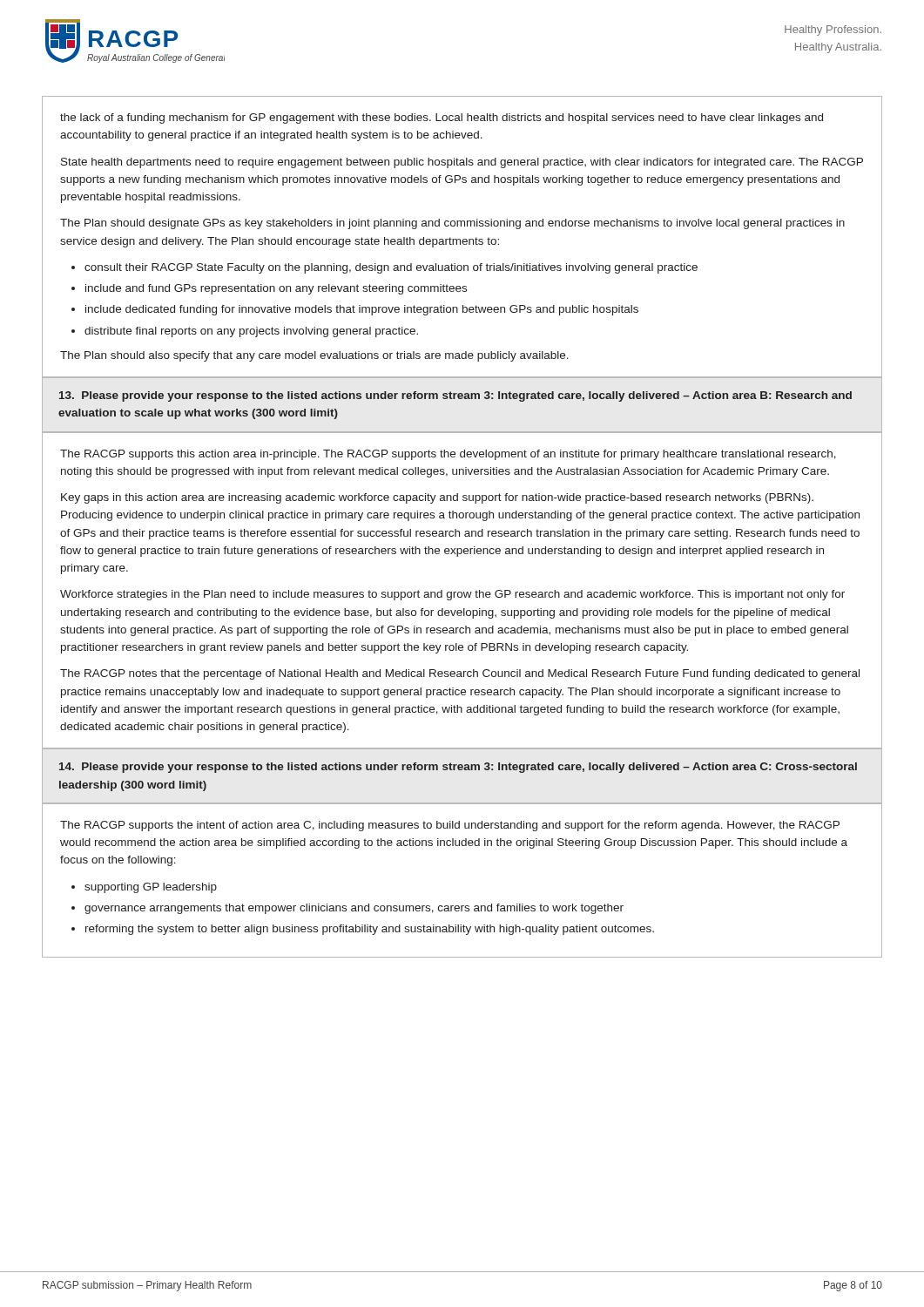
Task: Locate the text starting "governance arrangements that empower"
Action: [x=354, y=907]
